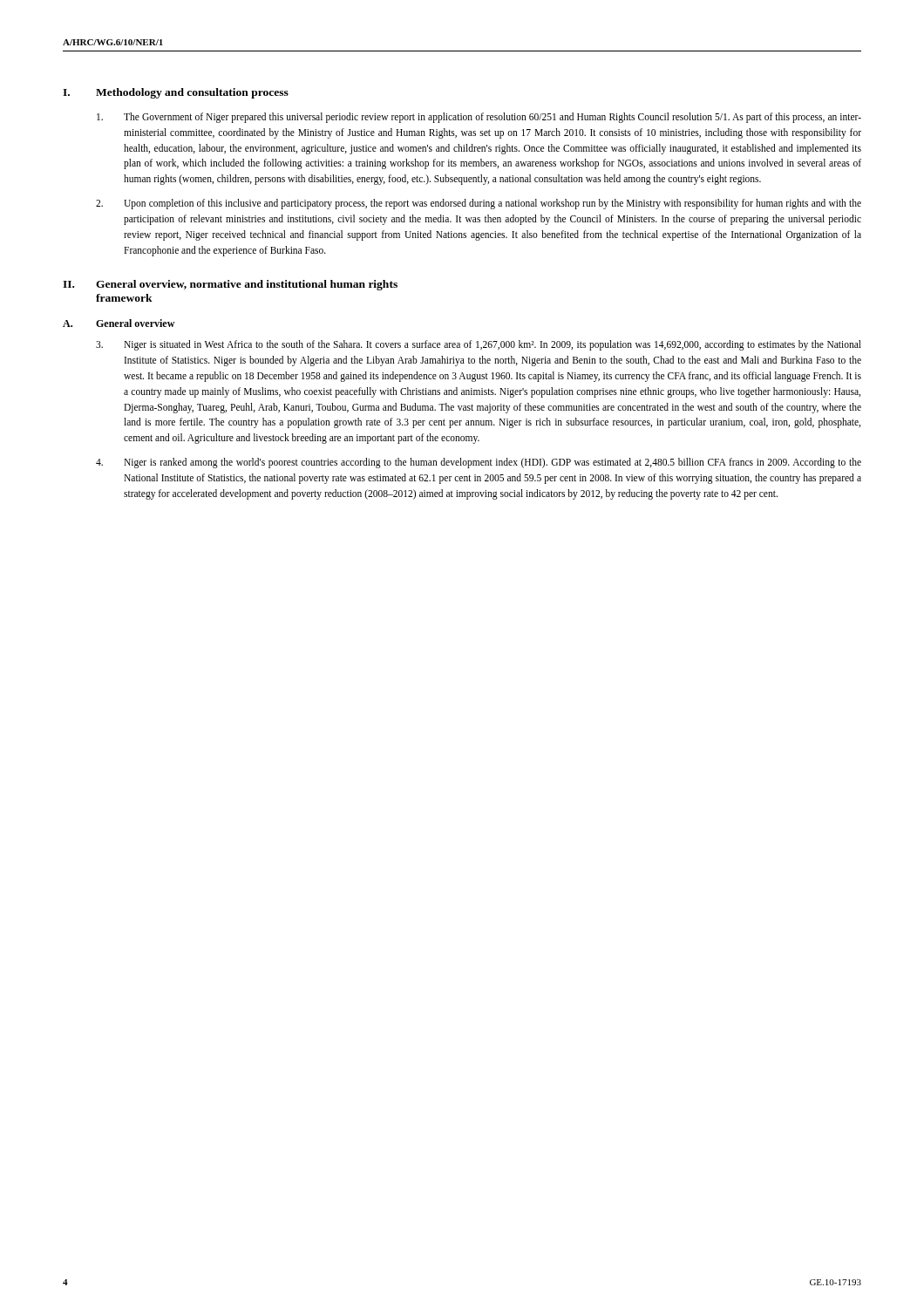Click on the section header with the text "A. General overview"
The height and width of the screenshot is (1308, 924).
click(119, 324)
